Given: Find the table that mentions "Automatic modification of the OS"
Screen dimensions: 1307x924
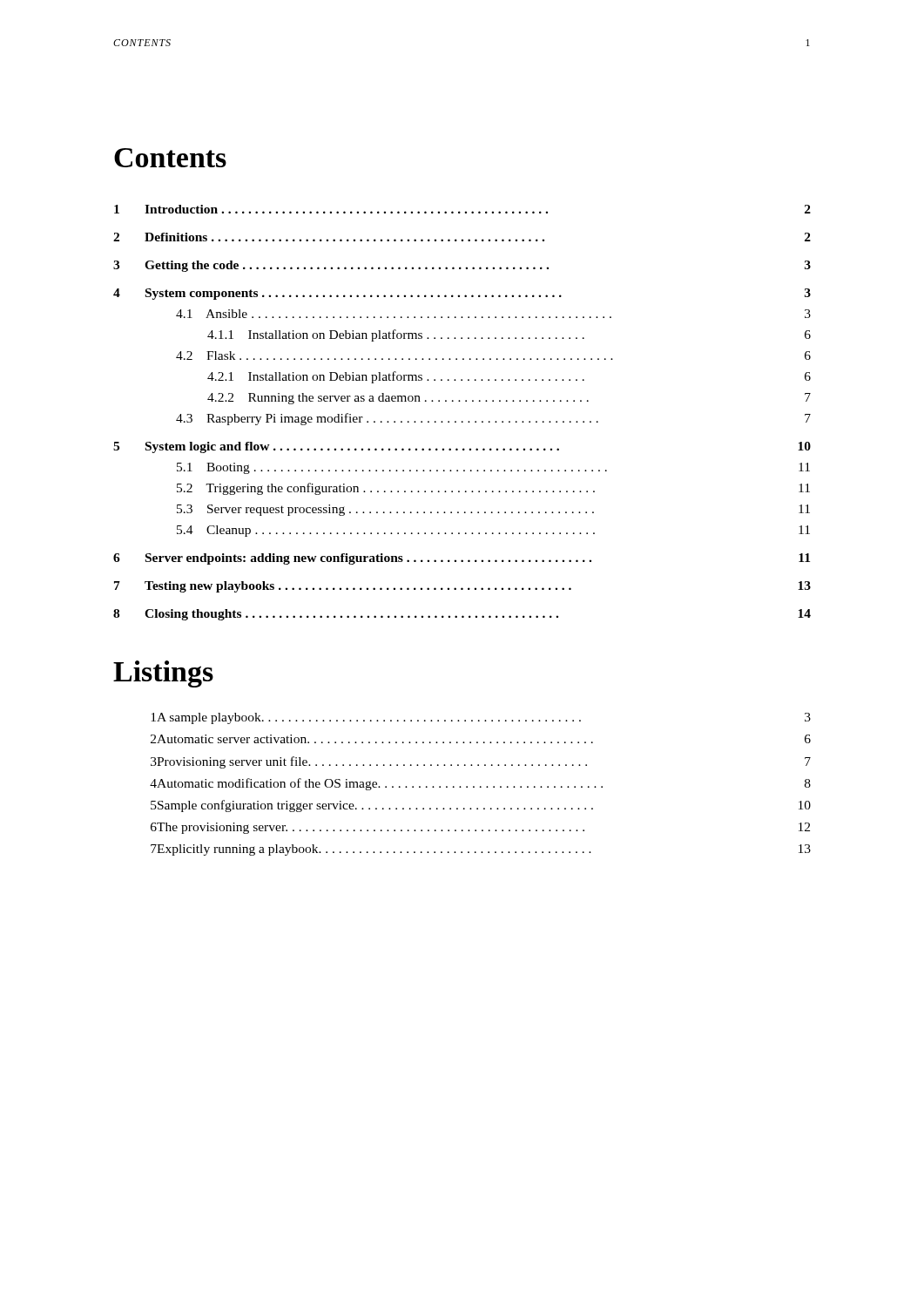Looking at the screenshot, I should [x=462, y=783].
